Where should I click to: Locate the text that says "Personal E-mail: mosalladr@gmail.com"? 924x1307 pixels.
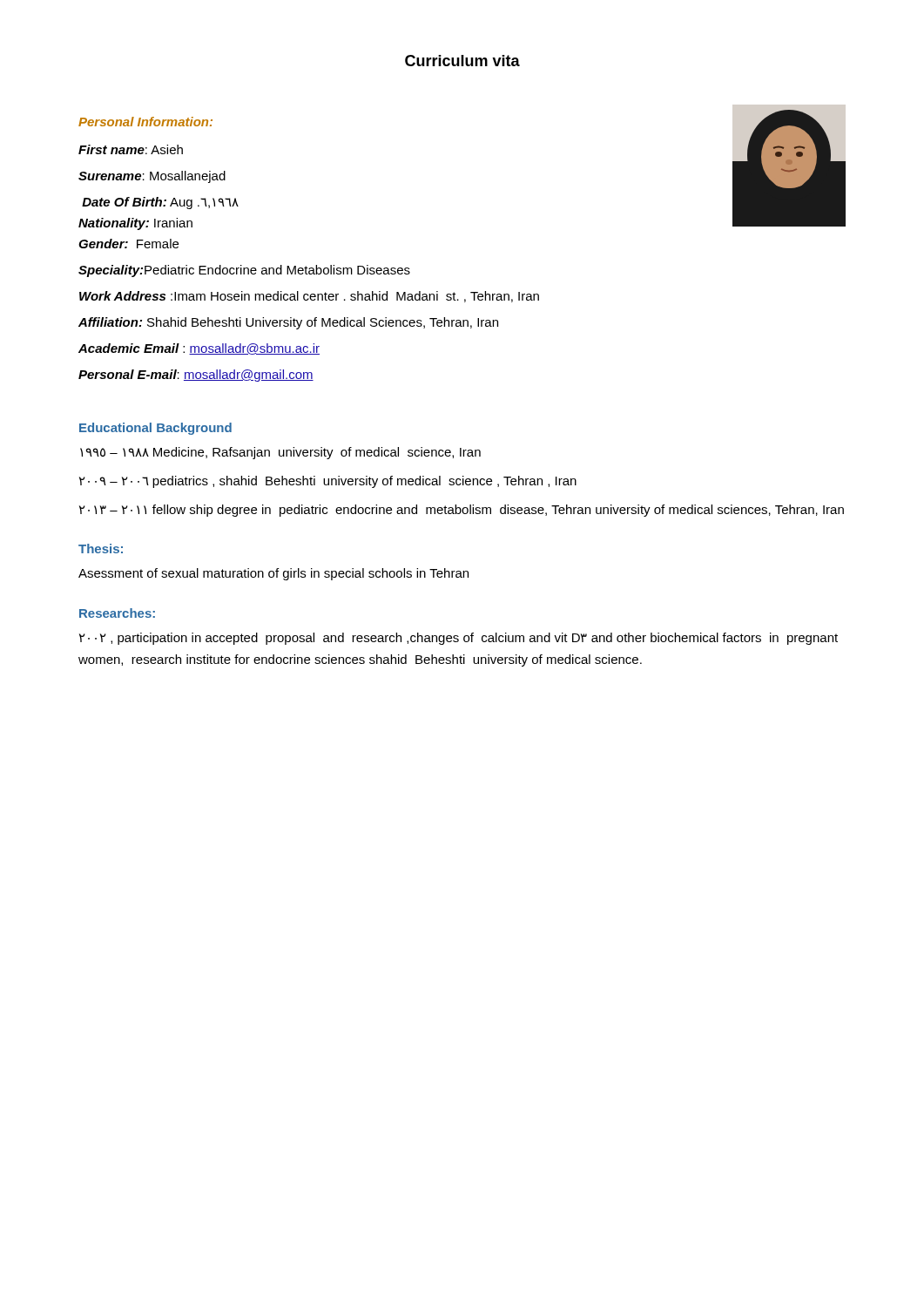click(x=196, y=374)
